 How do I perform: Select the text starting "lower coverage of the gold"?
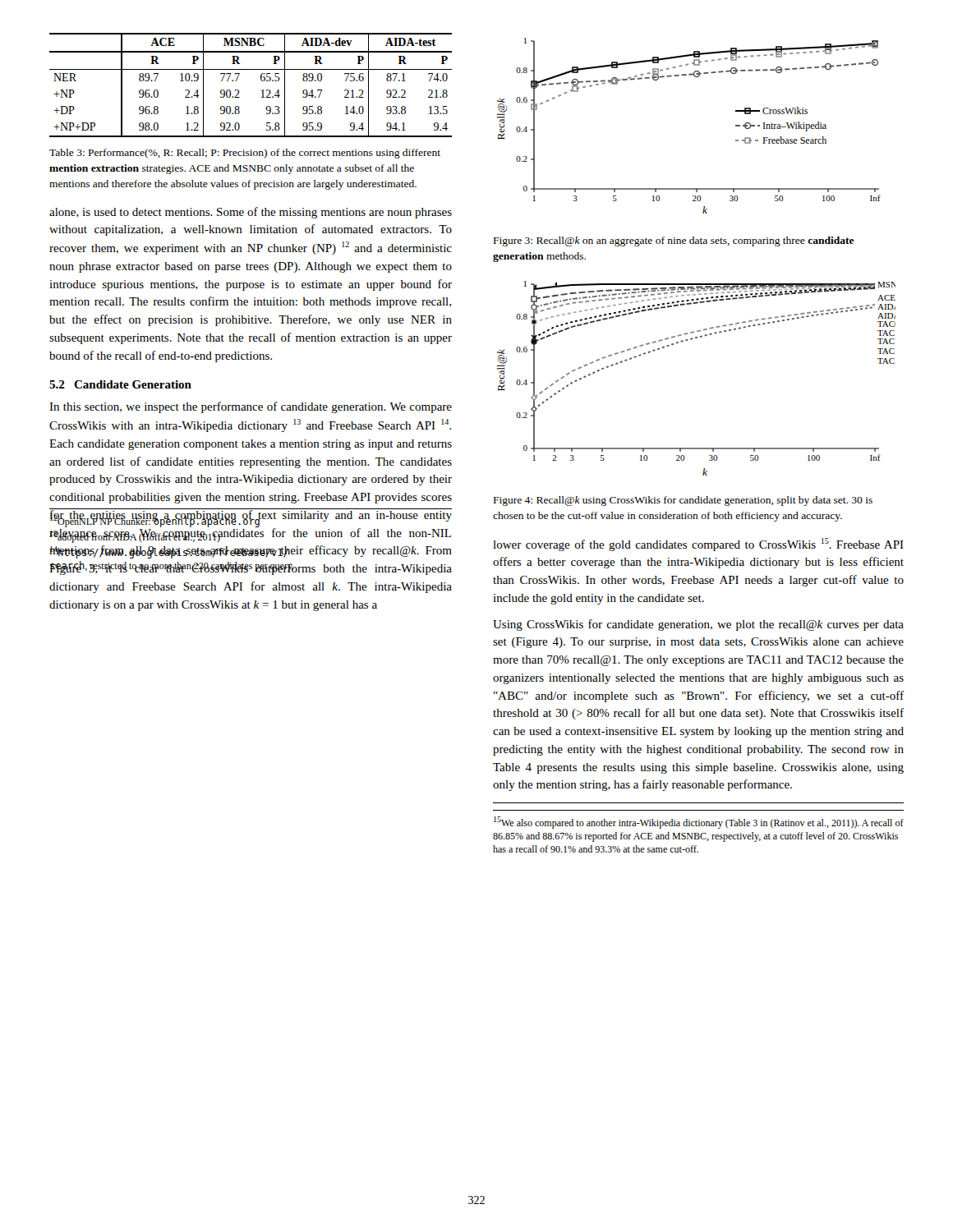click(x=698, y=570)
